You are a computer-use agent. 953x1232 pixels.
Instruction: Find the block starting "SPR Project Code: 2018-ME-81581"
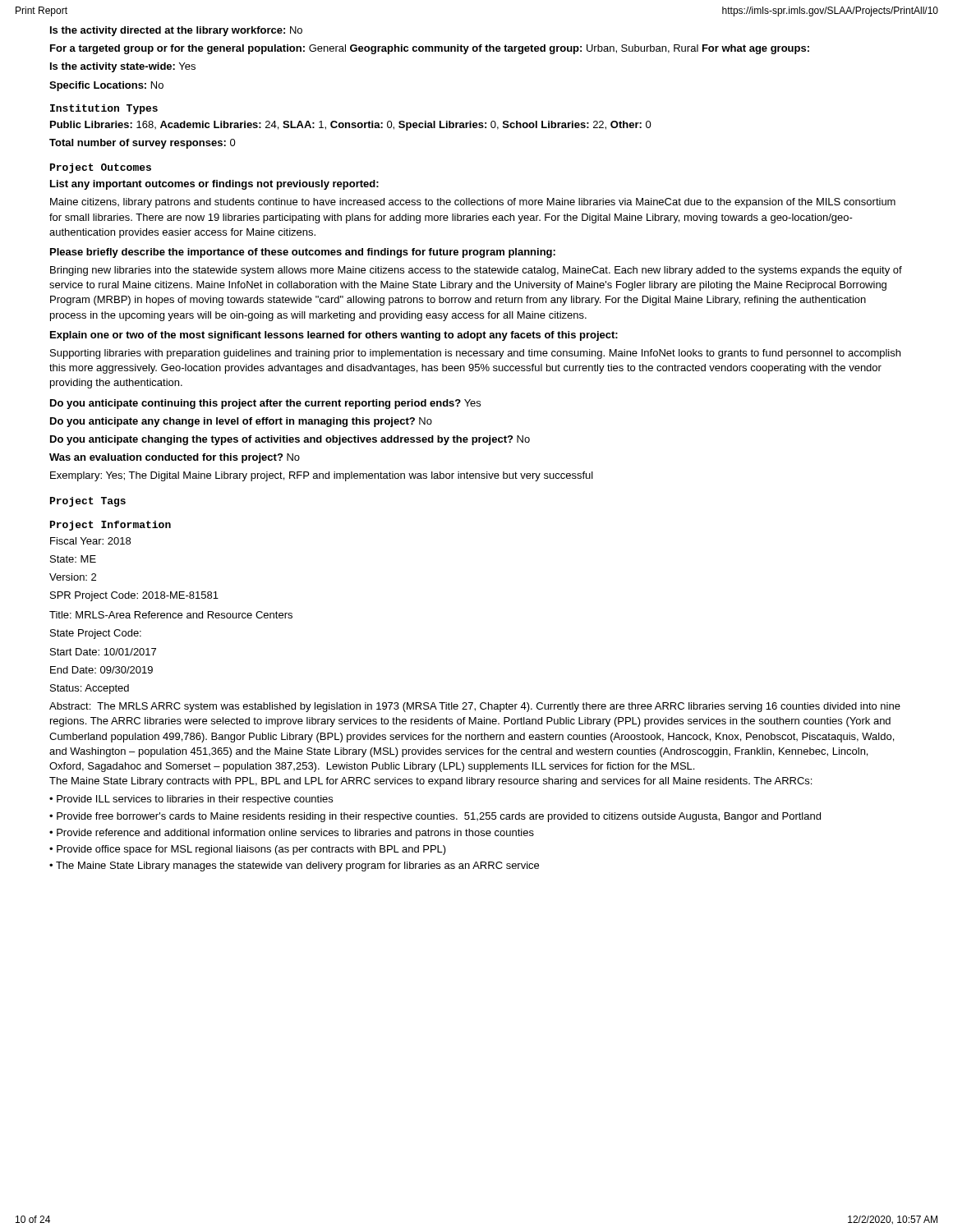pos(134,595)
